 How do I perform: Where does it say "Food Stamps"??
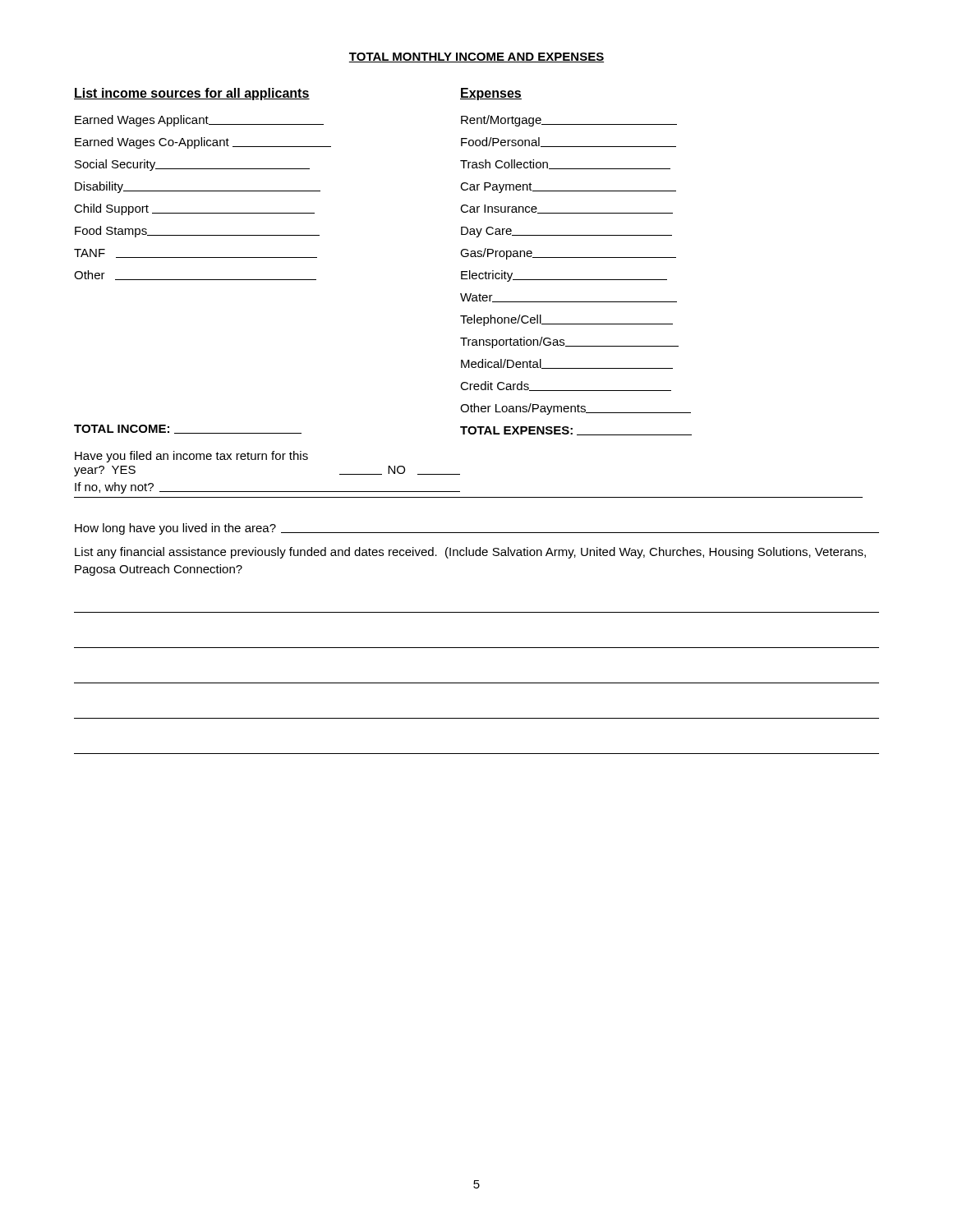pyautogui.click(x=197, y=230)
